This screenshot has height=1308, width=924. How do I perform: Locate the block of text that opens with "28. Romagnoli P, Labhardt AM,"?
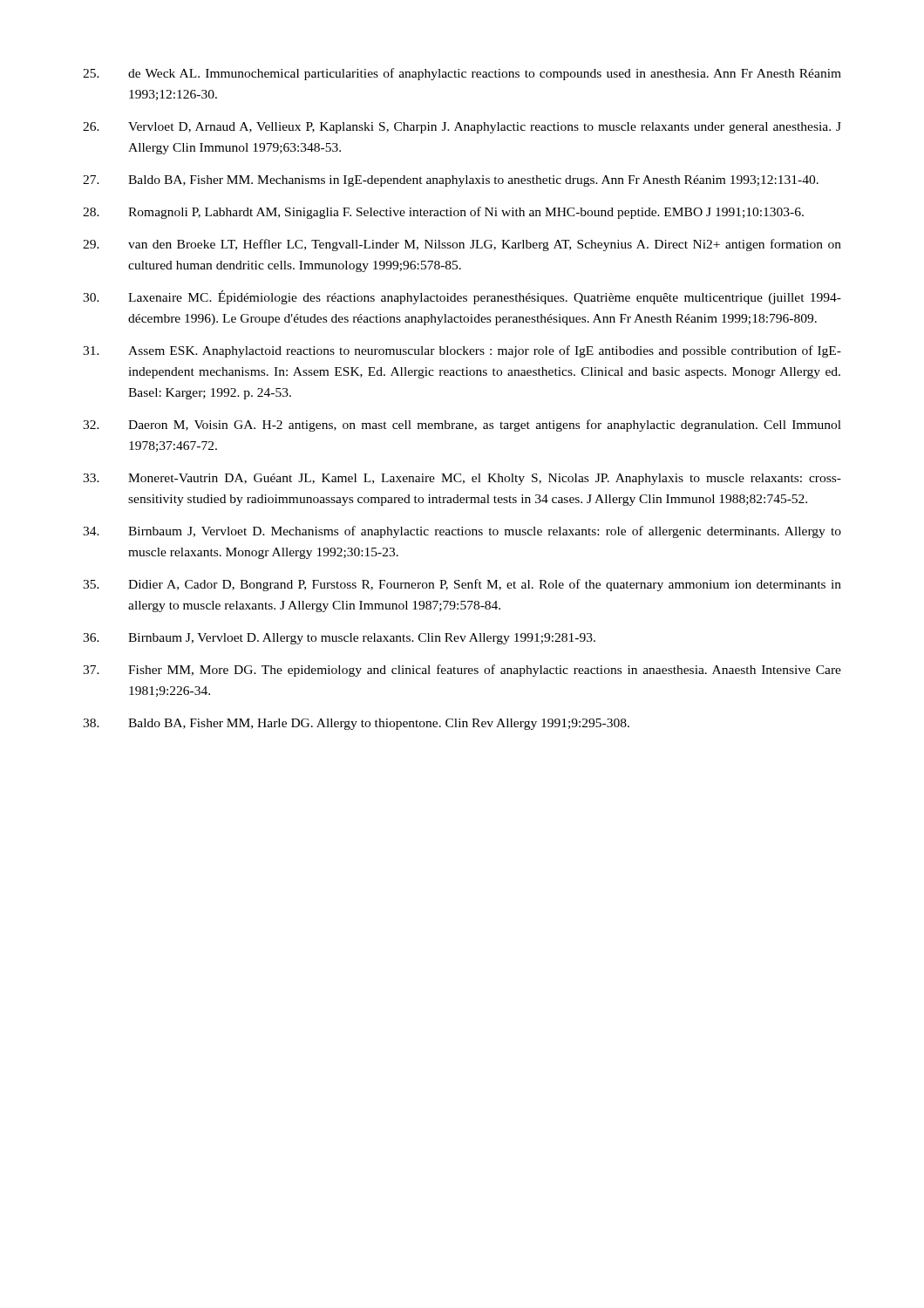click(462, 212)
